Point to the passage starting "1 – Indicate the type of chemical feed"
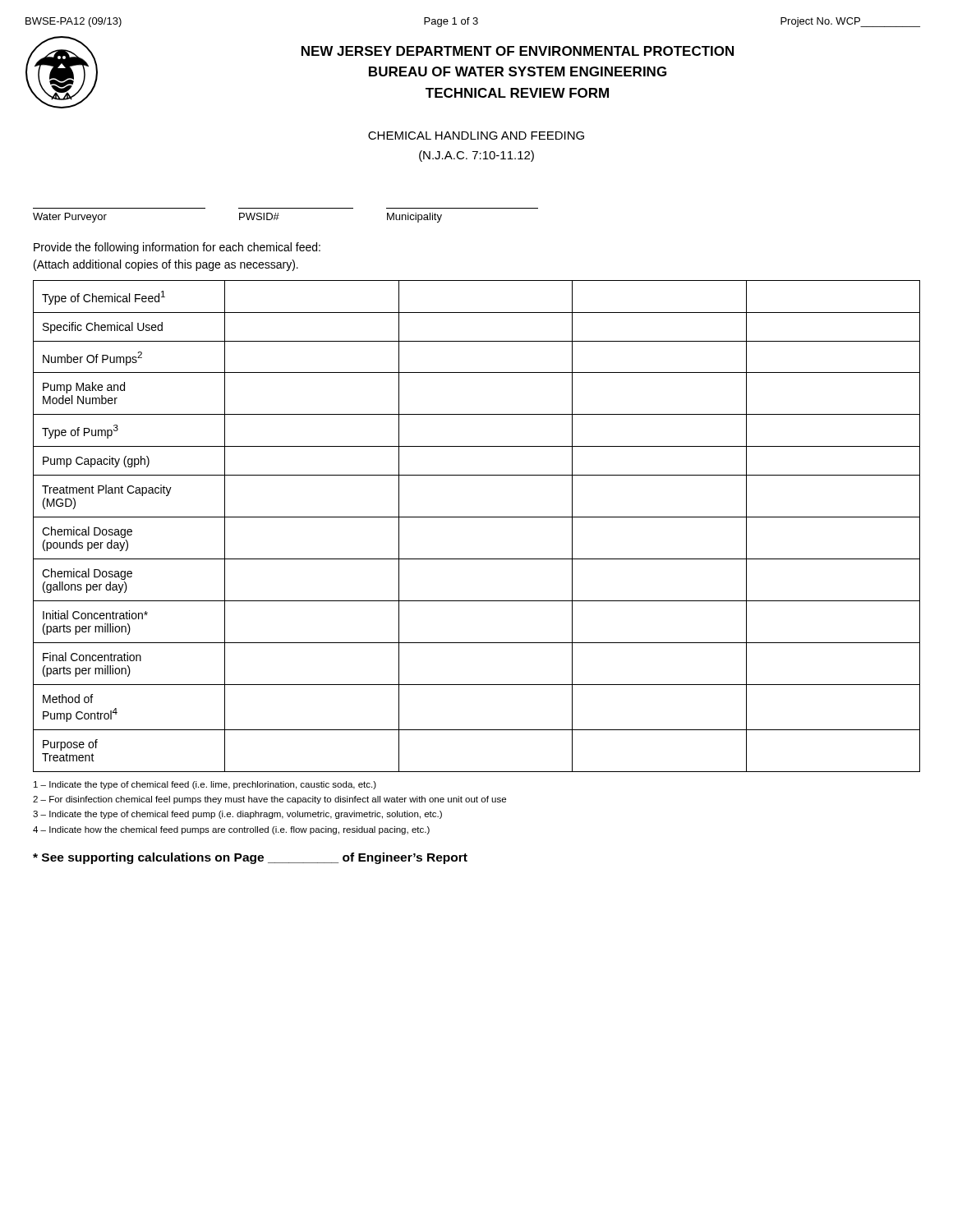The width and height of the screenshot is (953, 1232). click(270, 807)
